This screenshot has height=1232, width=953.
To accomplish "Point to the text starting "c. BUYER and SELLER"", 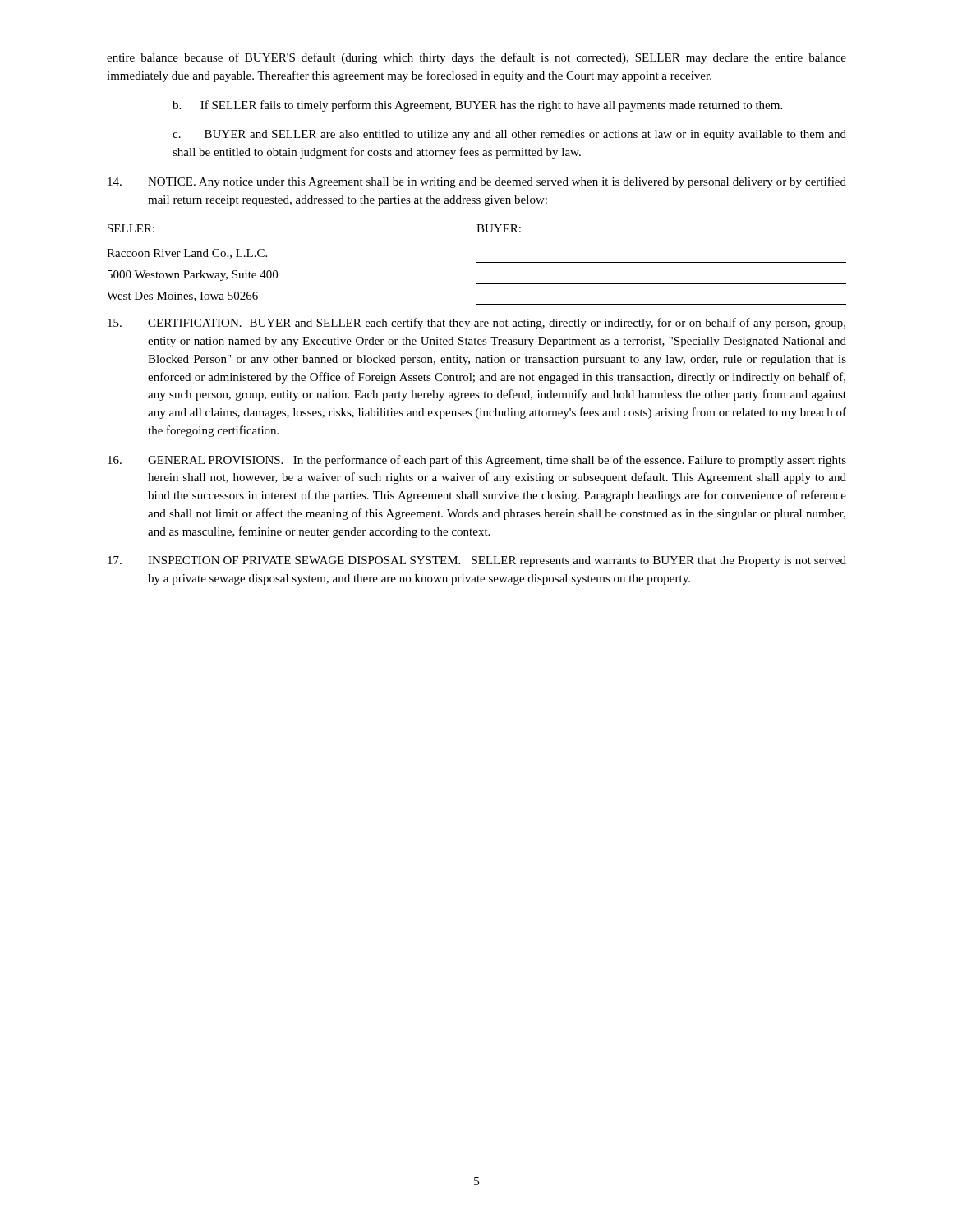I will click(509, 143).
